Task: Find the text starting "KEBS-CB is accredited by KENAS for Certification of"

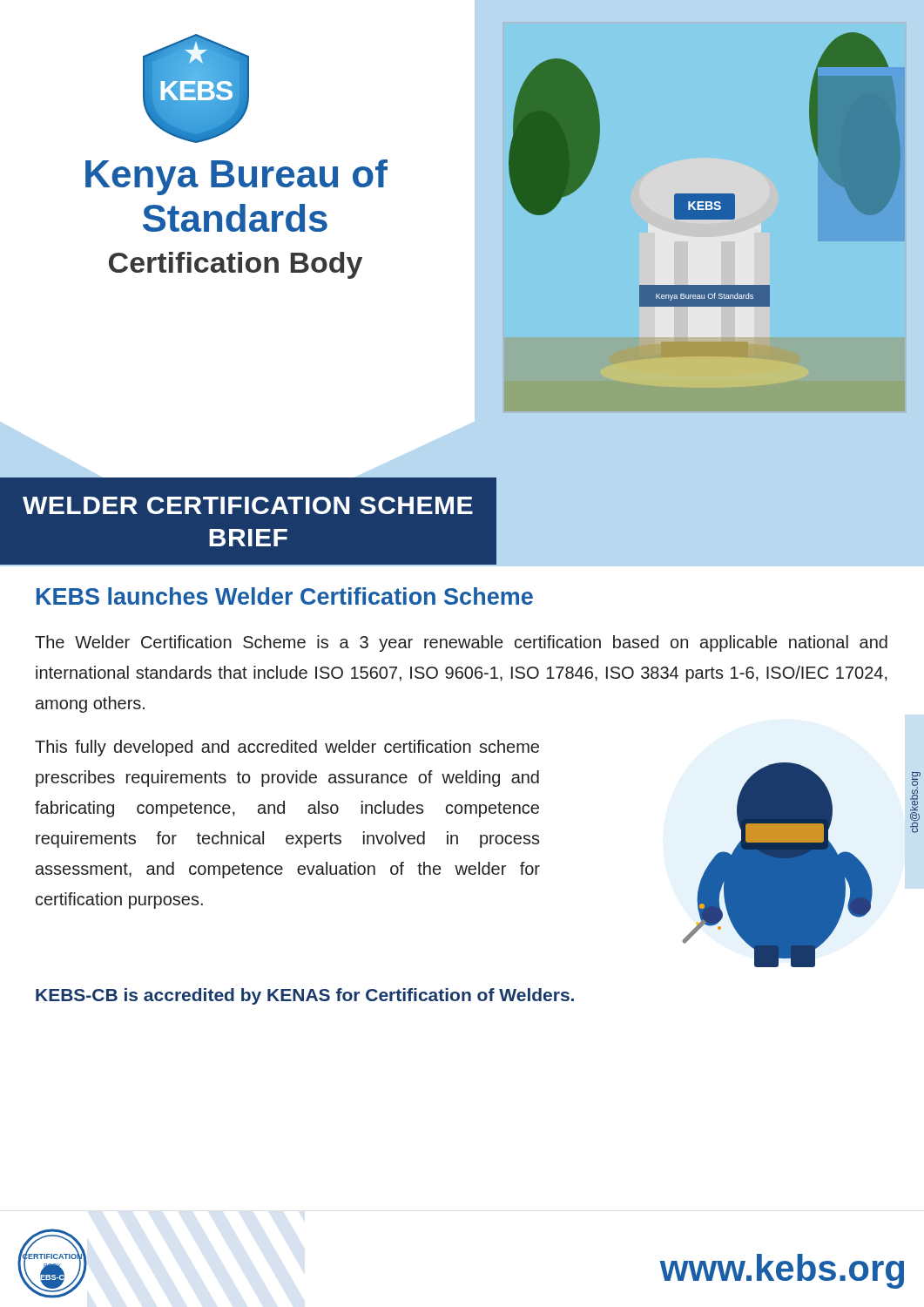Action: point(305,995)
